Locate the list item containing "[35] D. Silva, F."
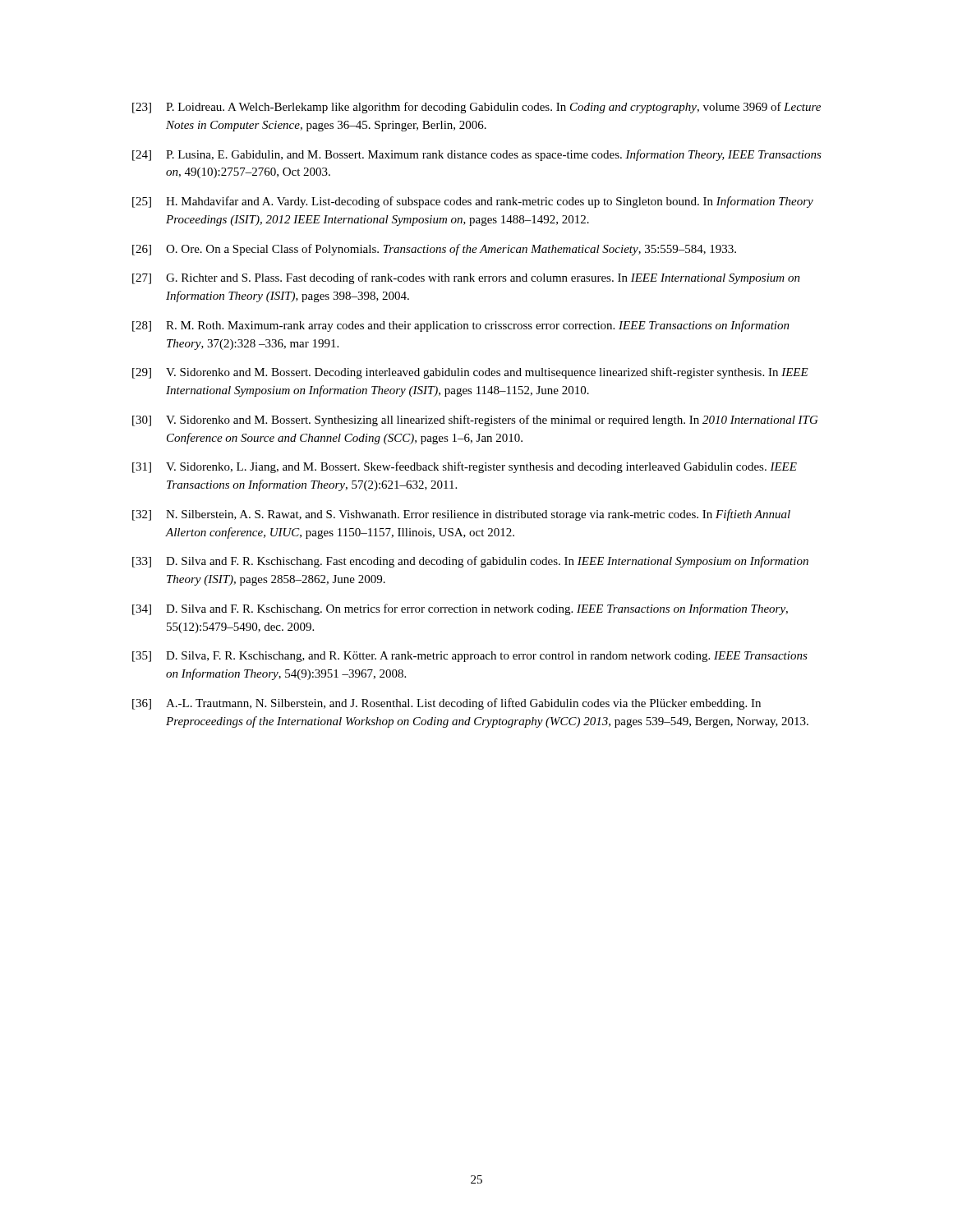This screenshot has height=1232, width=953. click(x=476, y=665)
